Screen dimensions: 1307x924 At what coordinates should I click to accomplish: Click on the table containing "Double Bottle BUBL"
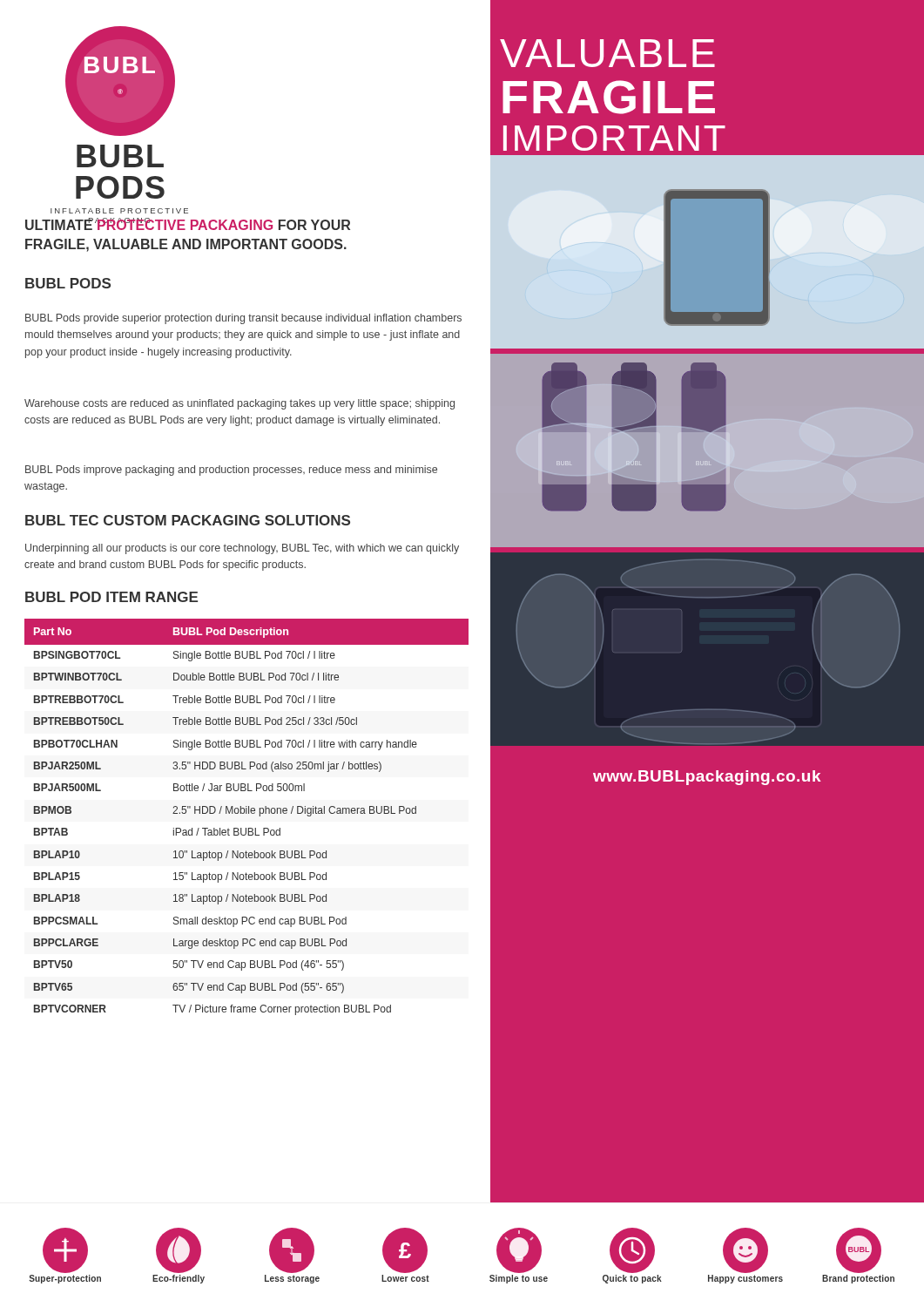point(246,820)
